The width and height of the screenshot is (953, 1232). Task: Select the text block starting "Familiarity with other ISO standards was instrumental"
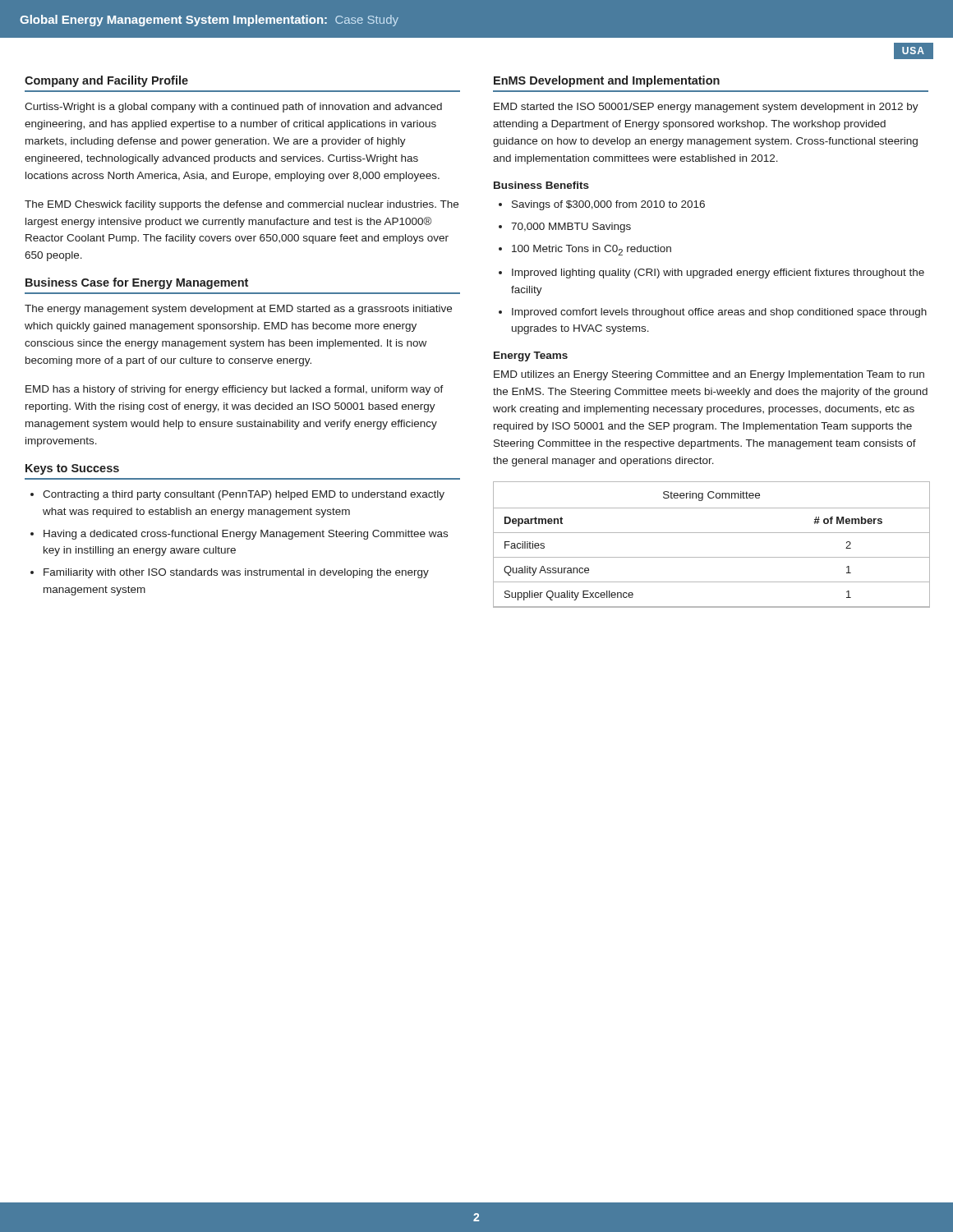click(236, 581)
